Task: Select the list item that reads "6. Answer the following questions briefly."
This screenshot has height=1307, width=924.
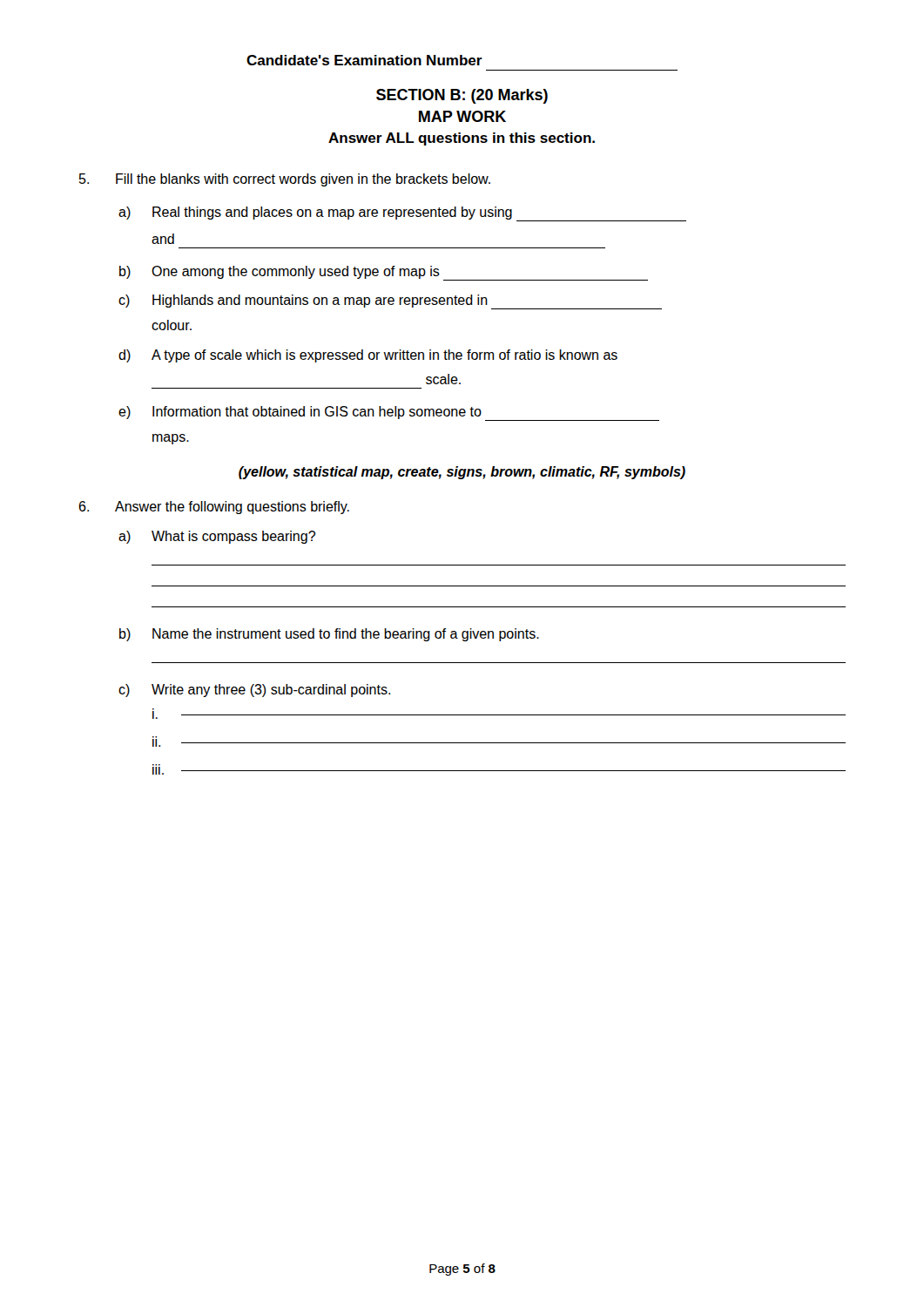Action: 214,508
